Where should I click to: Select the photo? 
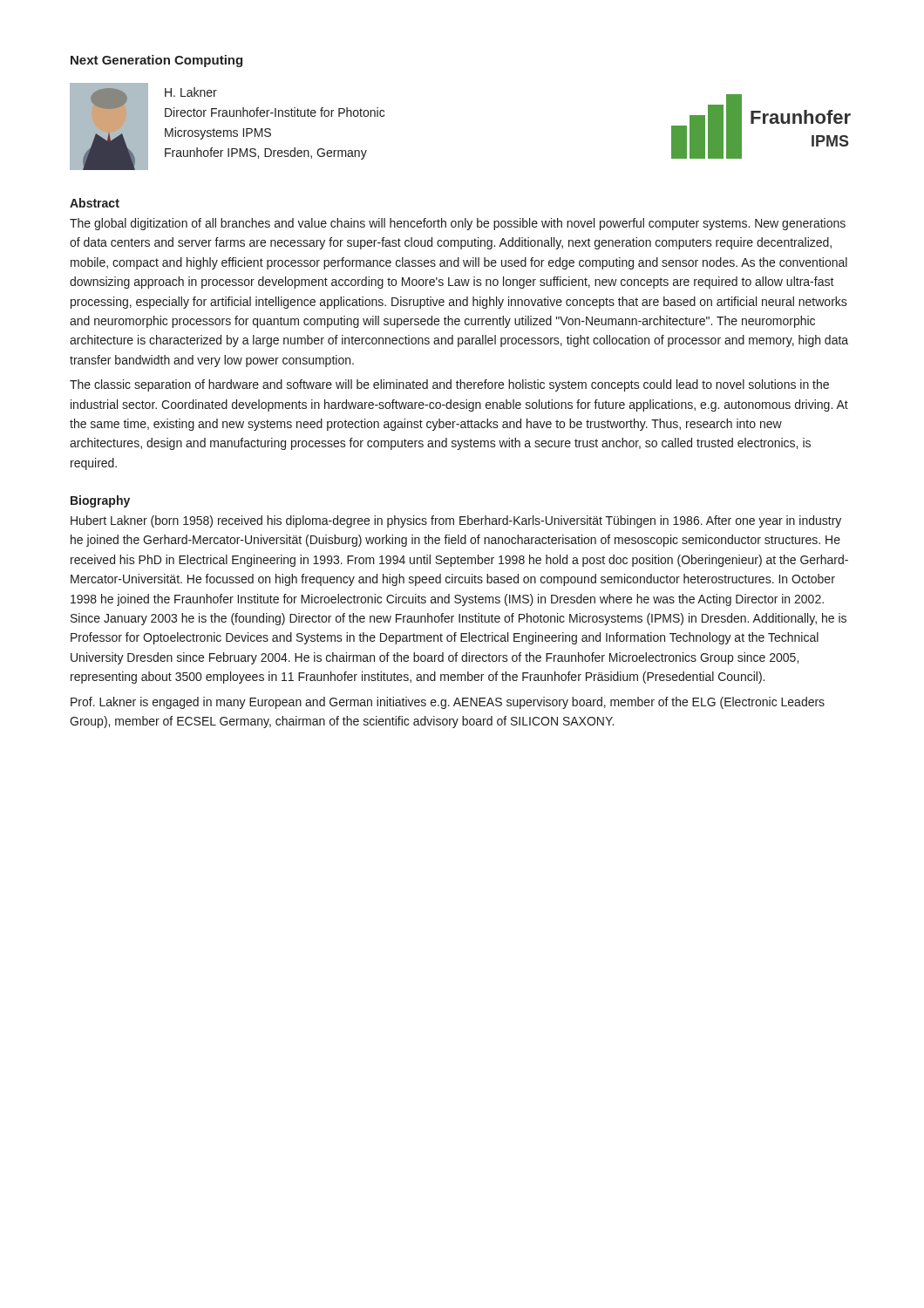(x=109, y=126)
